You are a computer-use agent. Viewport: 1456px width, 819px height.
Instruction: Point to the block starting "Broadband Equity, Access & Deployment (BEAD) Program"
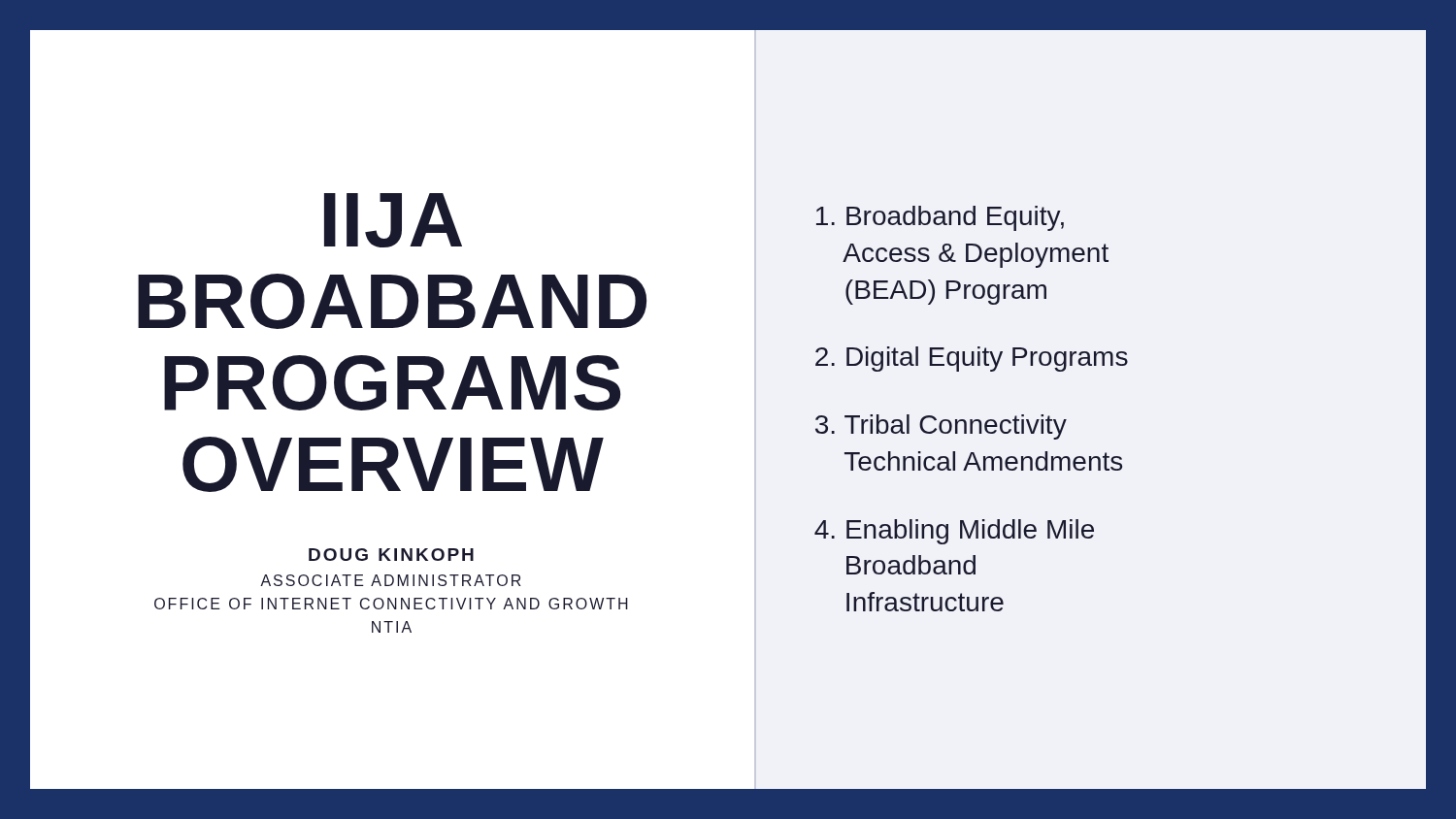pyautogui.click(x=1091, y=253)
